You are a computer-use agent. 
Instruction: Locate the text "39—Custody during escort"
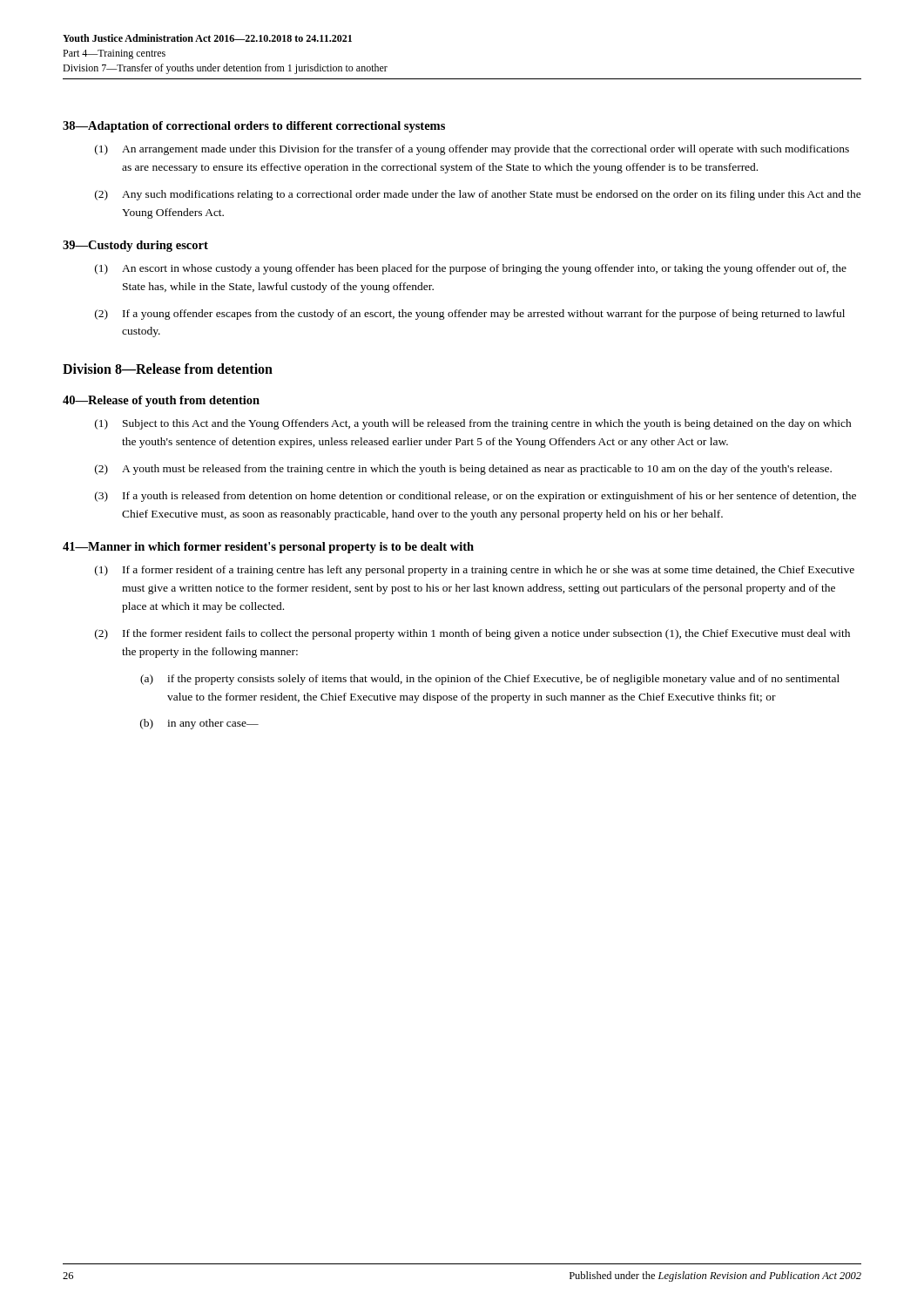tap(135, 245)
